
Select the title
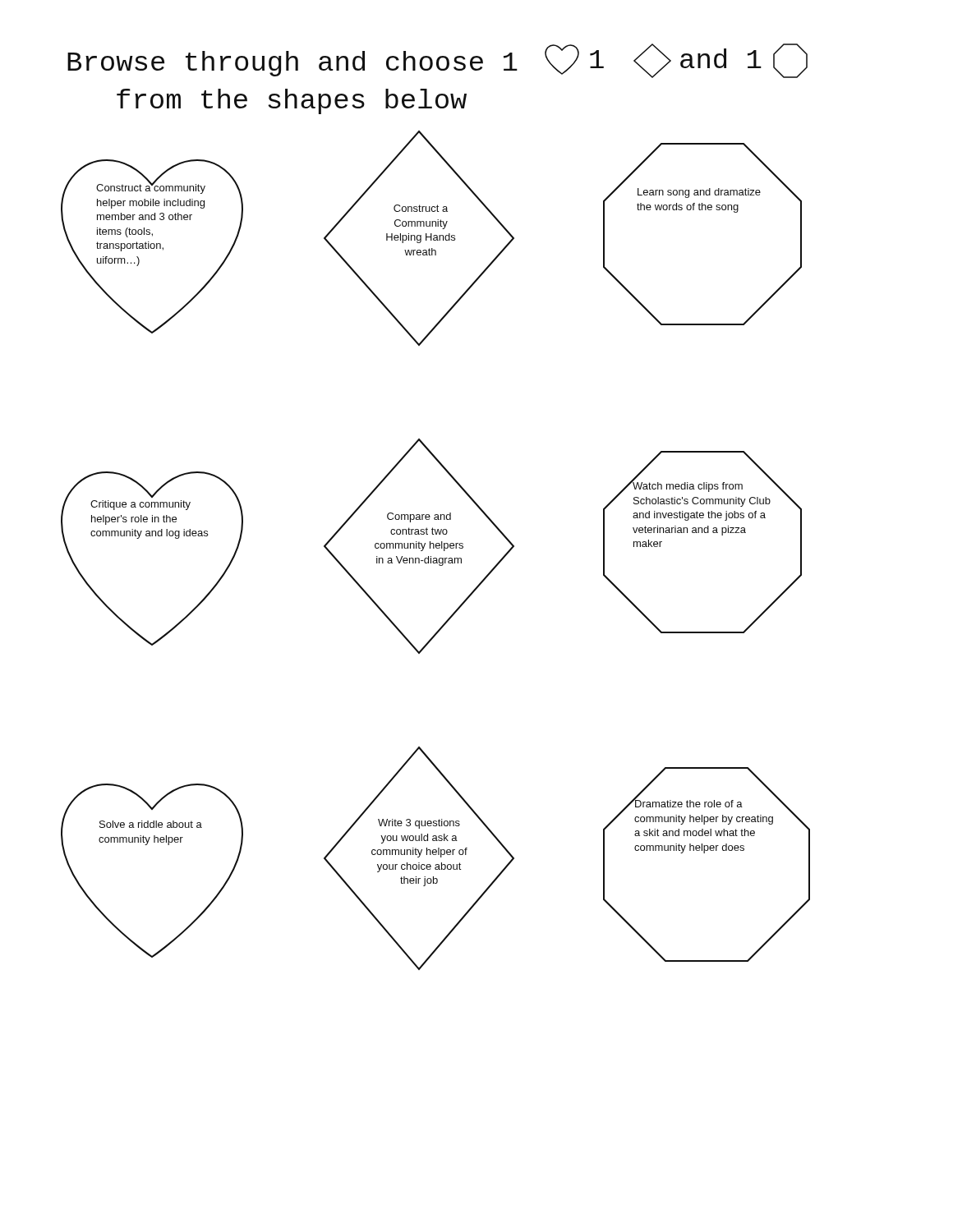[x=304, y=83]
